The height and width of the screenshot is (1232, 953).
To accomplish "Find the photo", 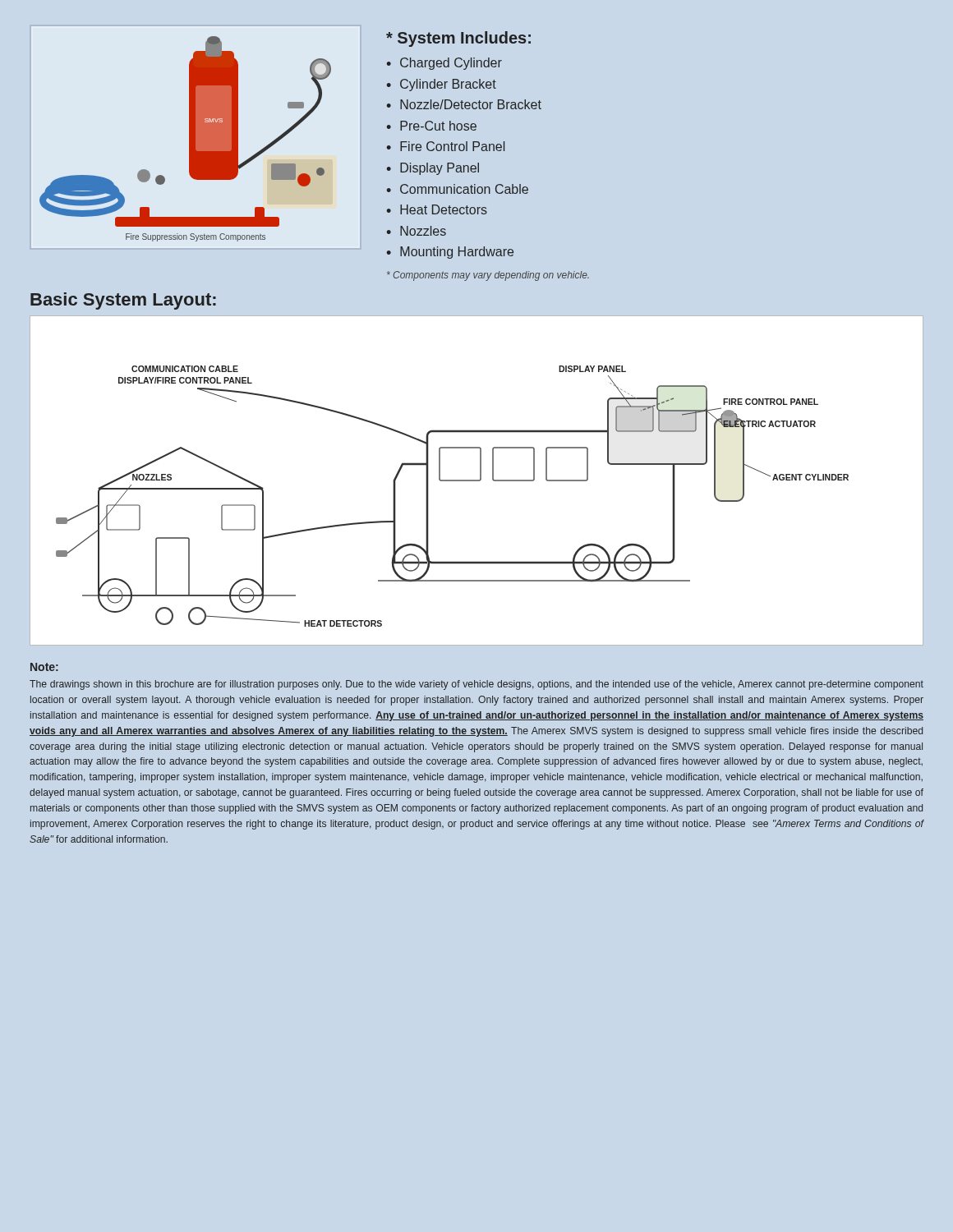I will click(196, 137).
